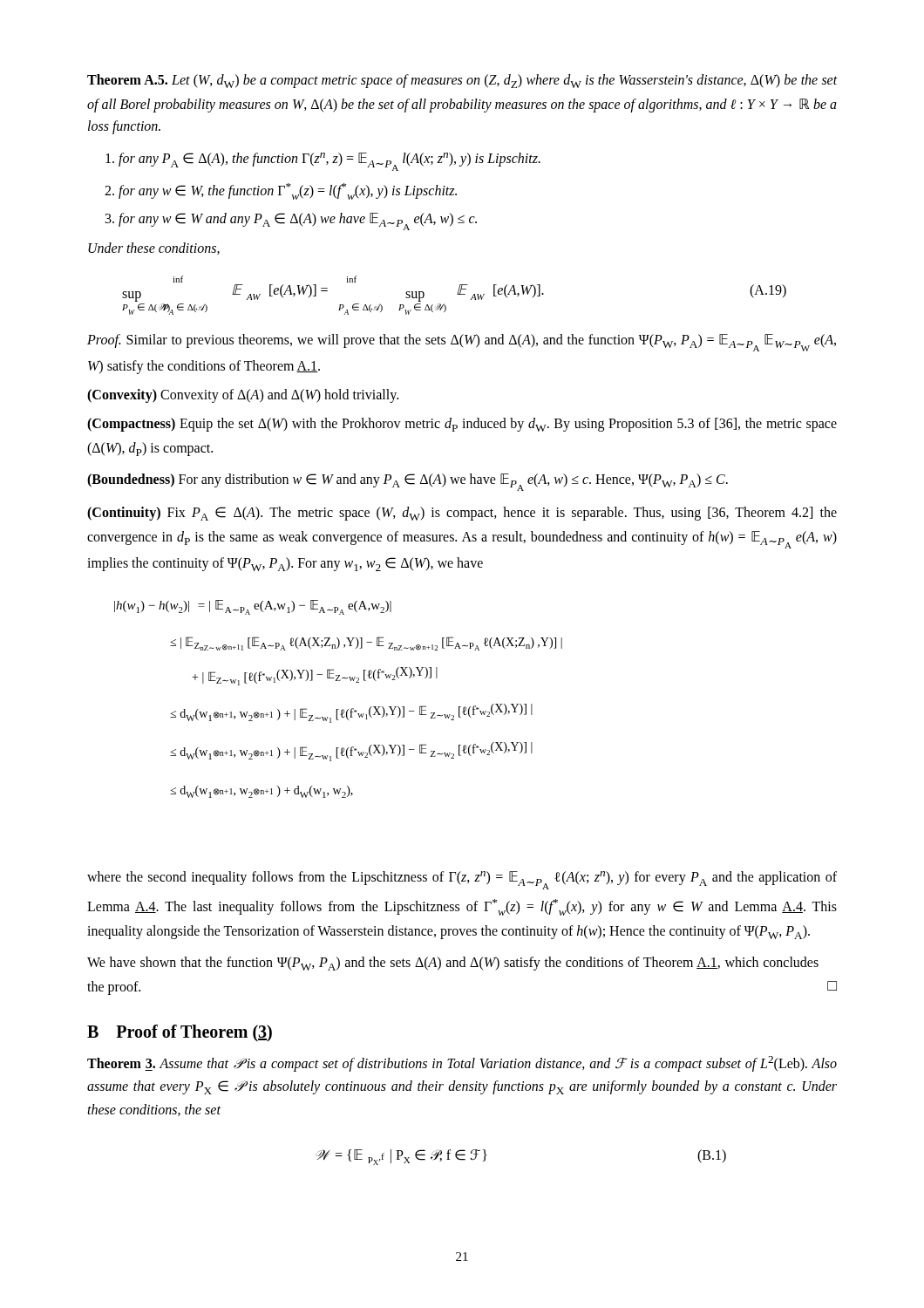Click on the text block that says "(Convexity) Convexity of Δ(A) and Δ(W)"

(x=243, y=395)
